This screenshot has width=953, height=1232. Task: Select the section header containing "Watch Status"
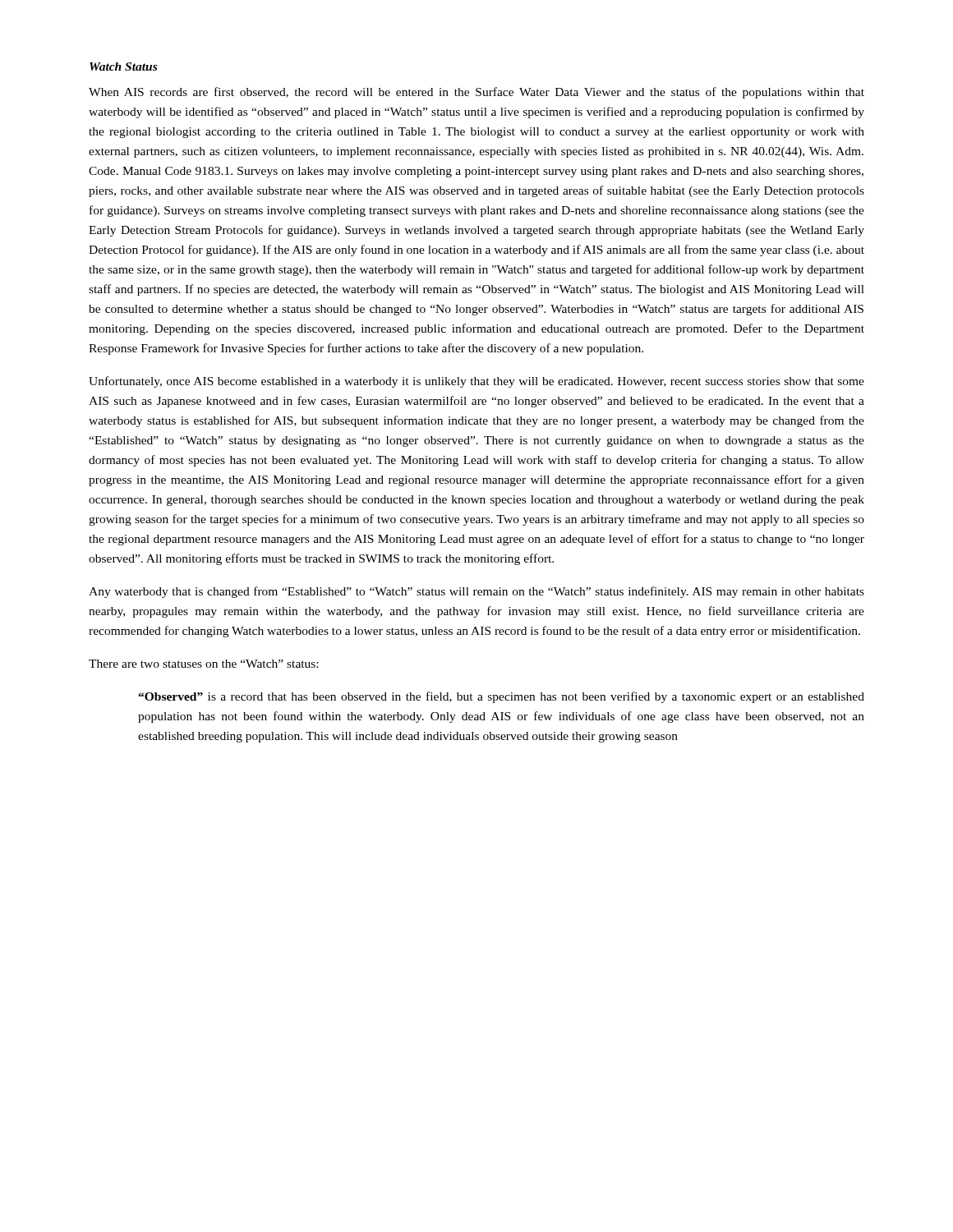[123, 66]
